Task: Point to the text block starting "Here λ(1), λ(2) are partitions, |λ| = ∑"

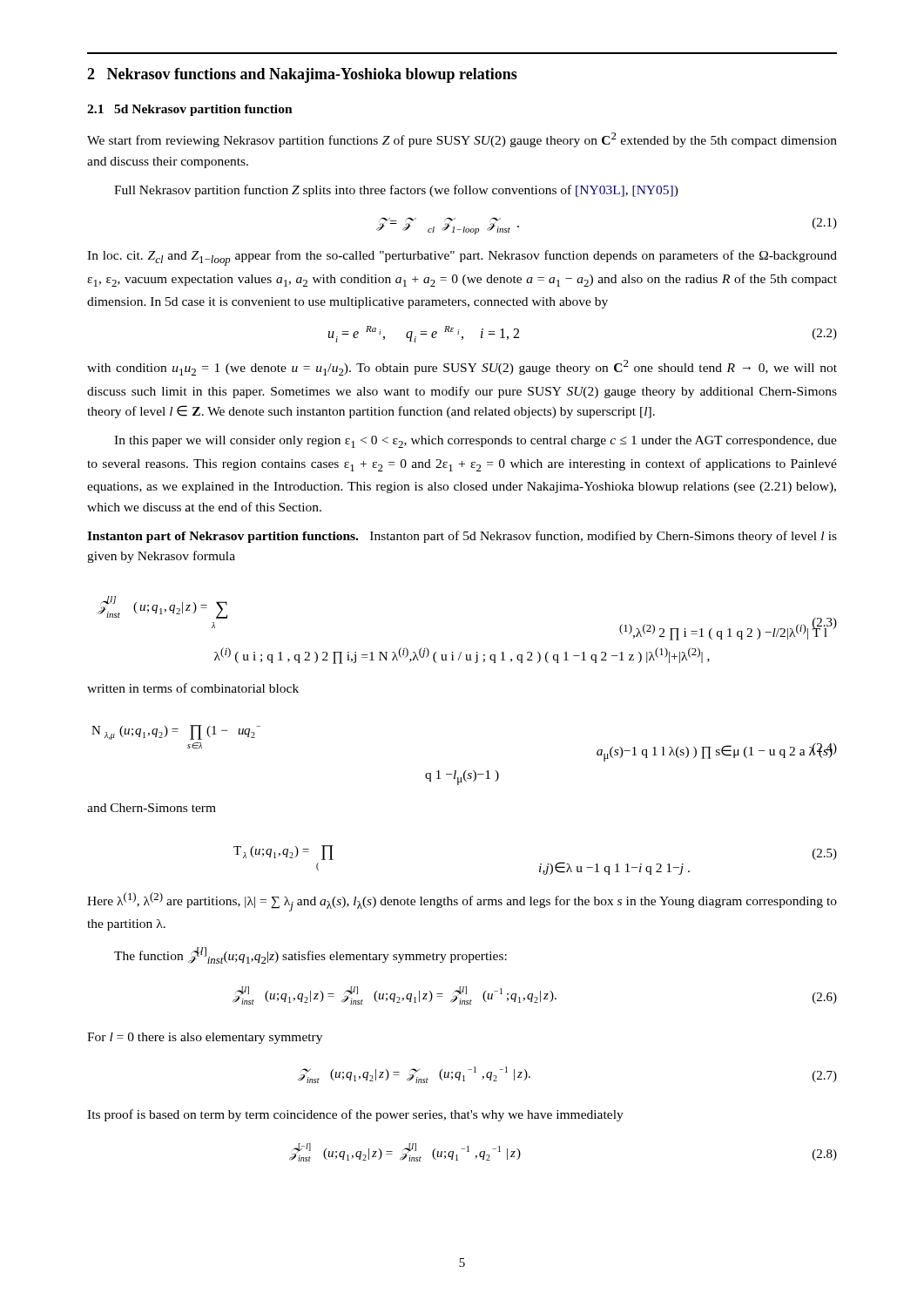Action: click(462, 902)
